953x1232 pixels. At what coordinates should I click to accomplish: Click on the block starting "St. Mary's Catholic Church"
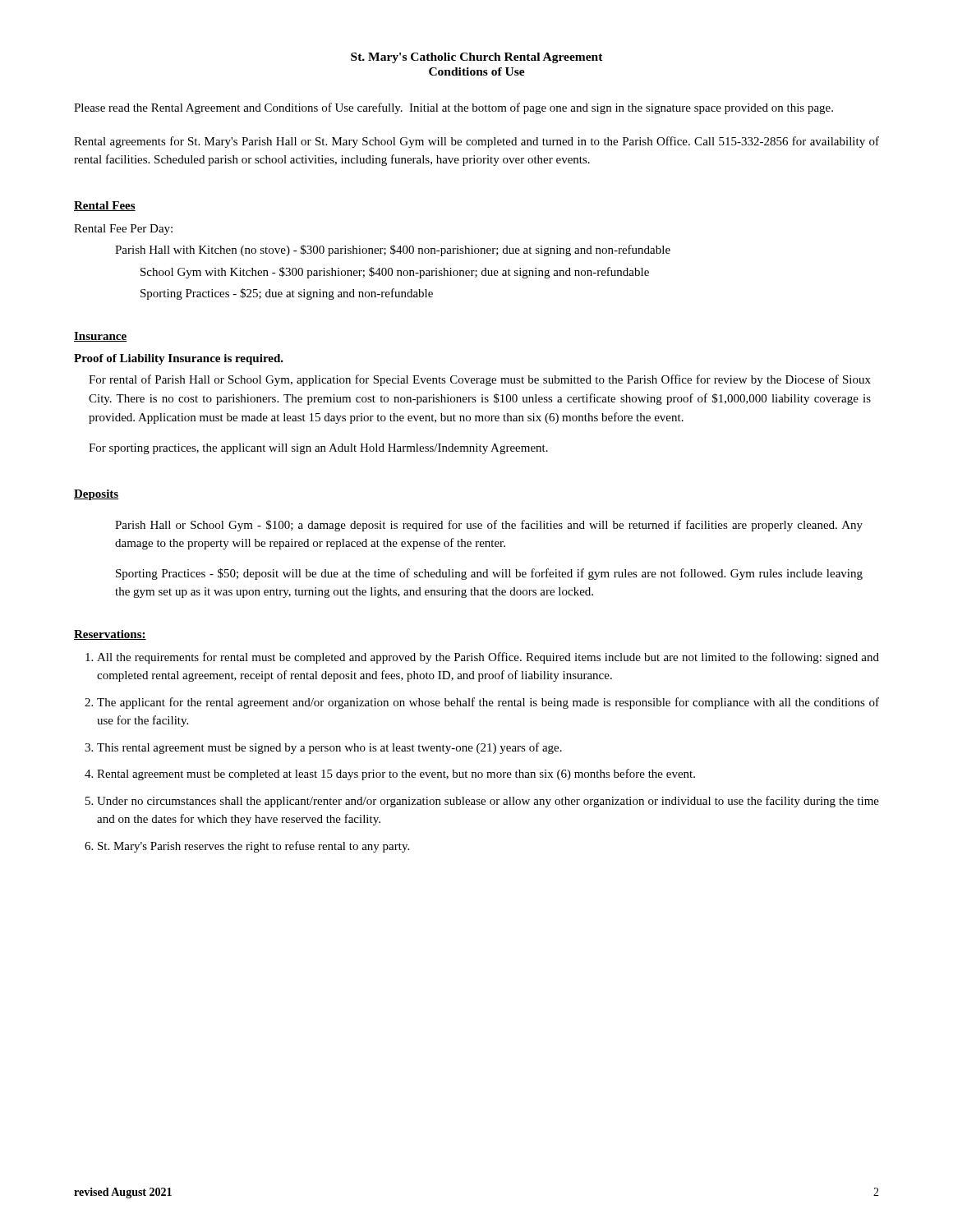476,64
